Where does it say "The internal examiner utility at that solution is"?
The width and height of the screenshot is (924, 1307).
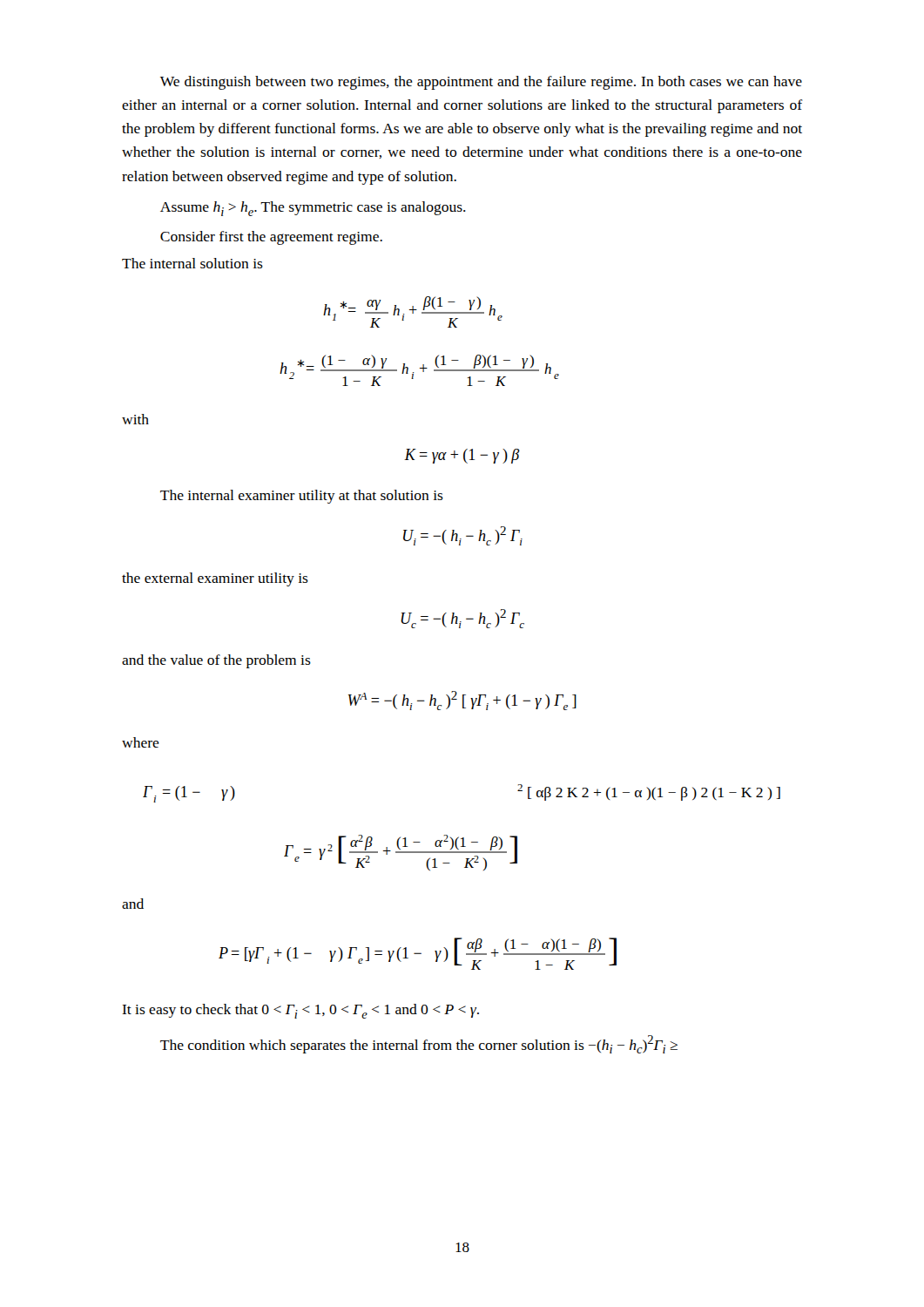[302, 495]
